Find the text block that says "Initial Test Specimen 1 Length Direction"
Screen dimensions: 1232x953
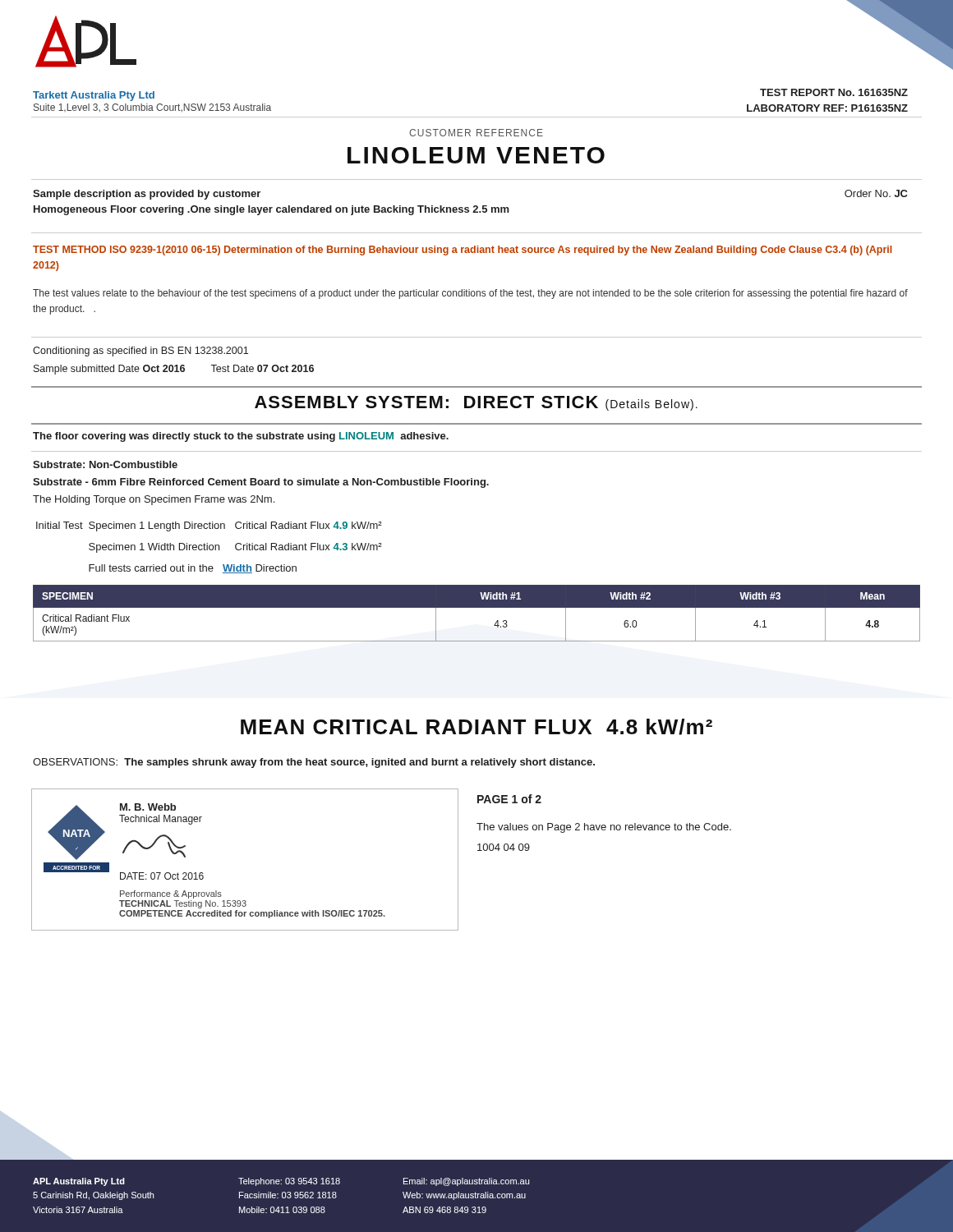[x=211, y=547]
